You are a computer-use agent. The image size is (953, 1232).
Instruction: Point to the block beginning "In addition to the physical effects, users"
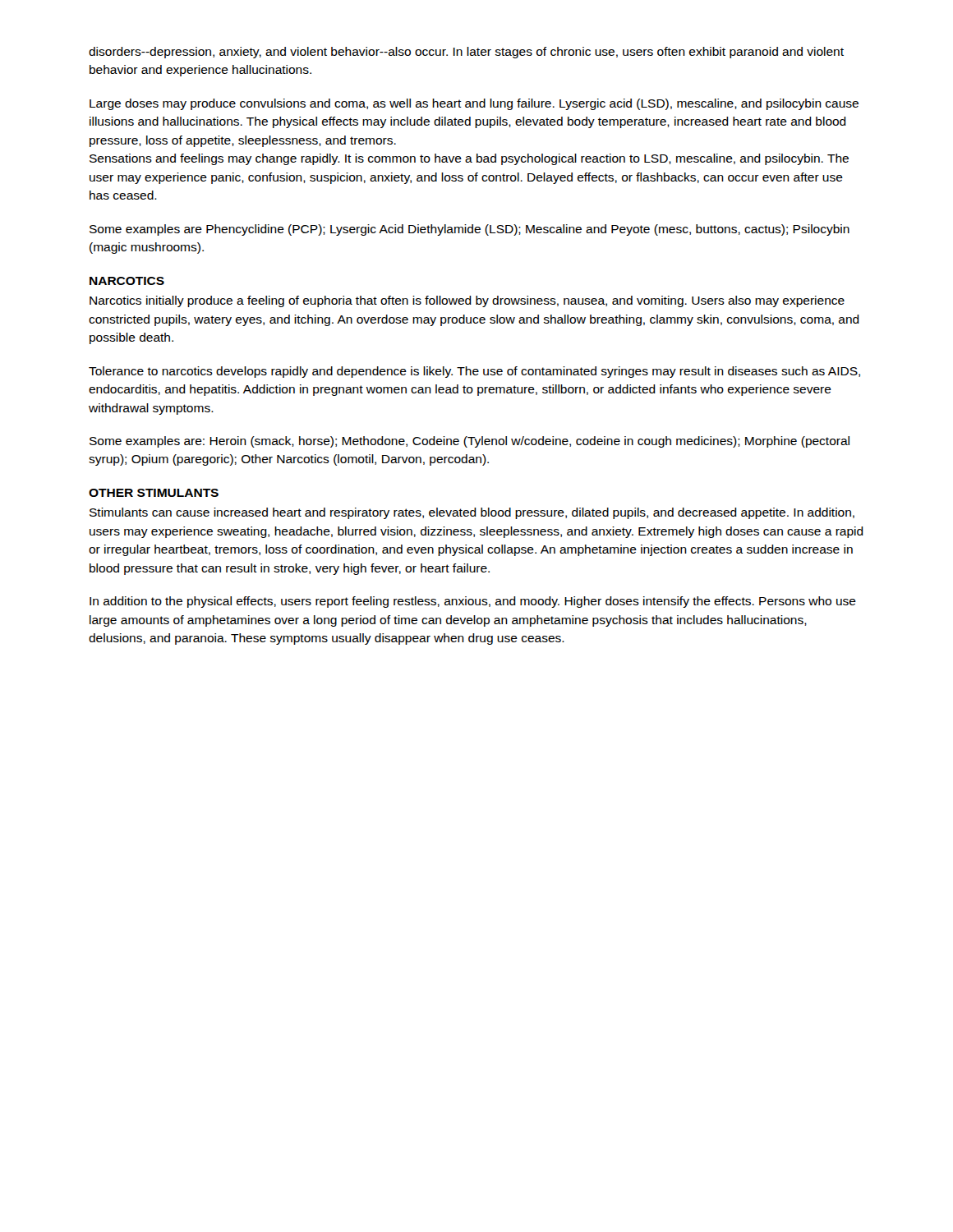472,620
